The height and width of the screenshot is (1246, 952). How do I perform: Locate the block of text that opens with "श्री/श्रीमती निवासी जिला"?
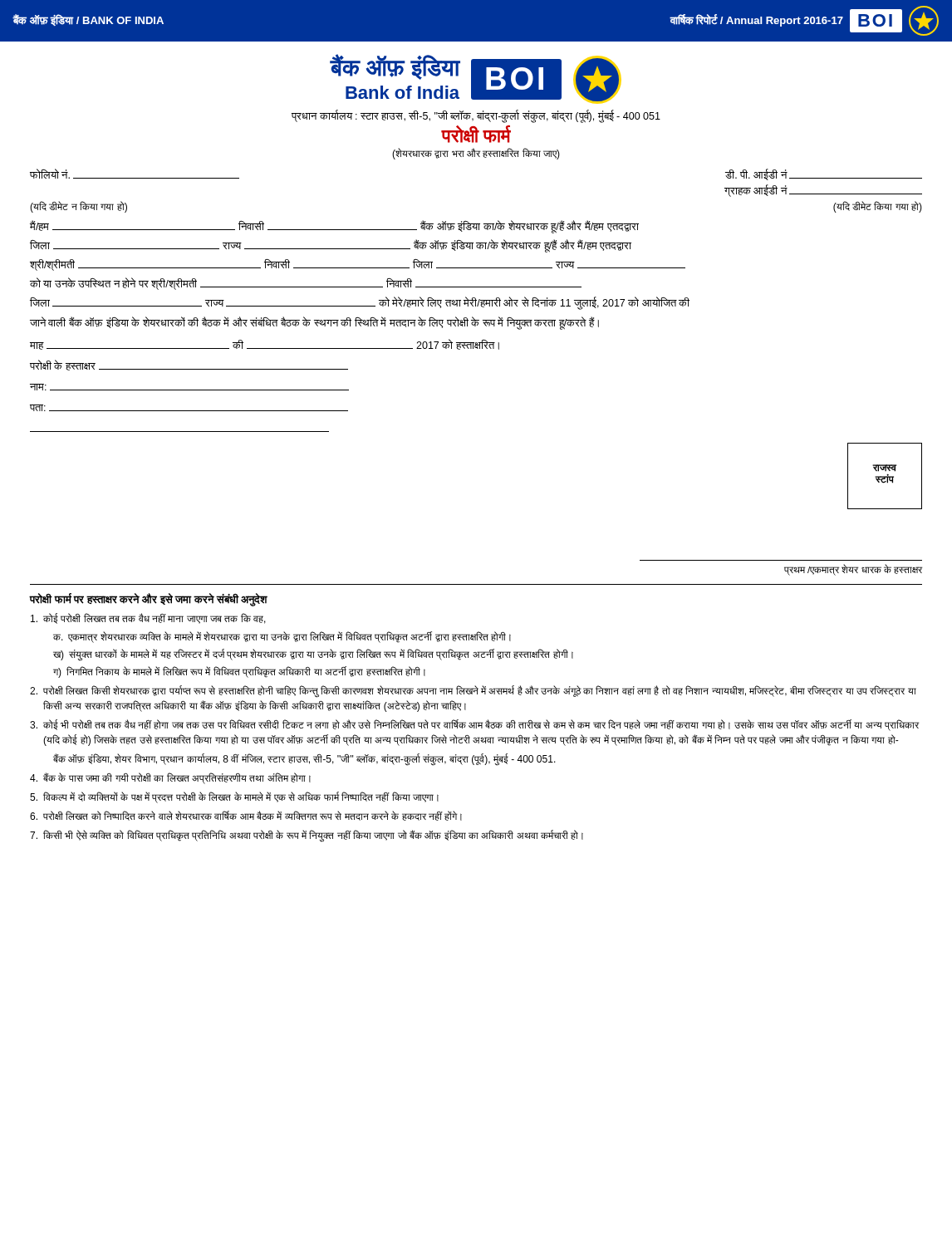(x=358, y=264)
